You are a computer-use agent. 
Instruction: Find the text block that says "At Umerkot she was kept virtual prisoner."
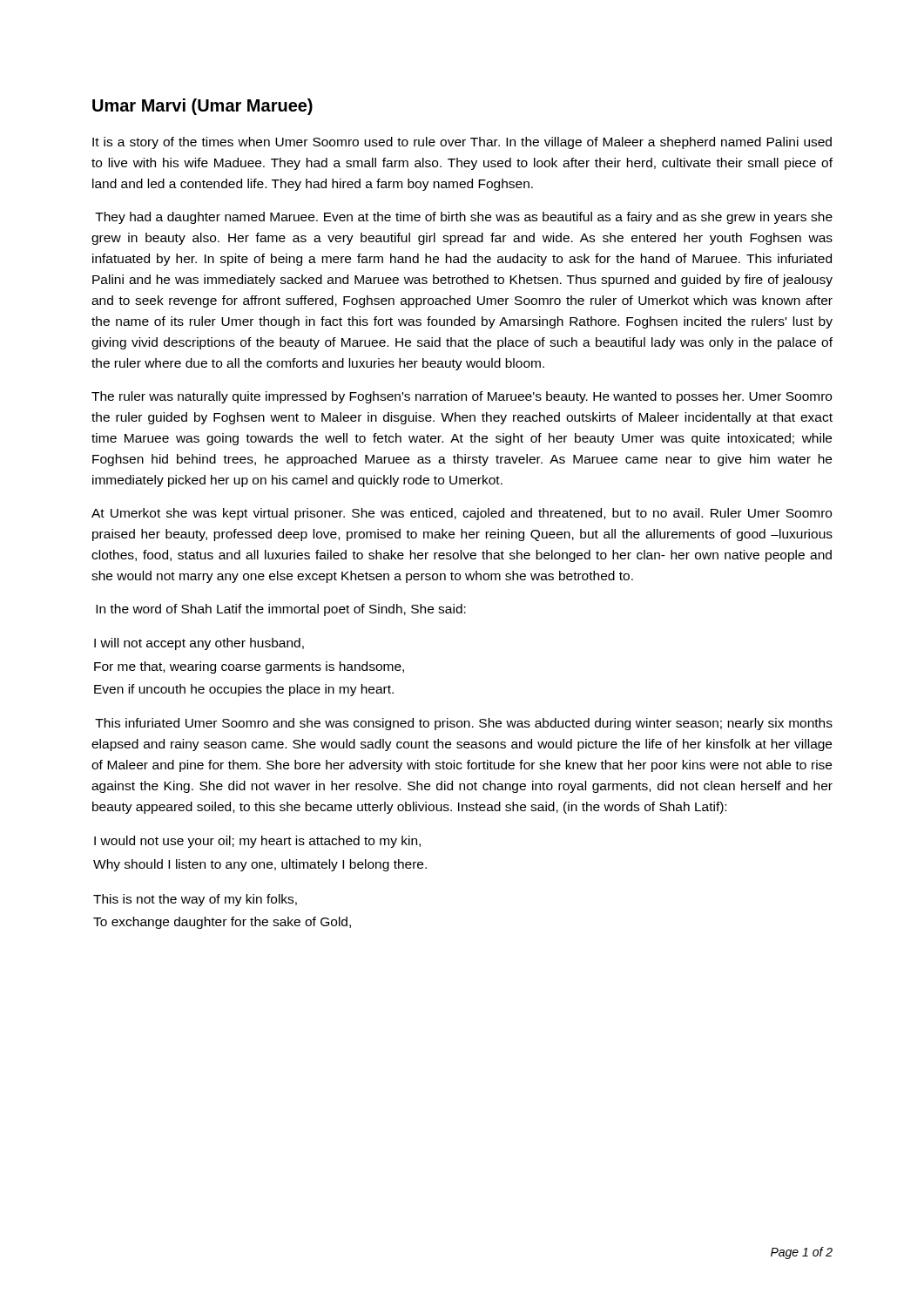[462, 544]
